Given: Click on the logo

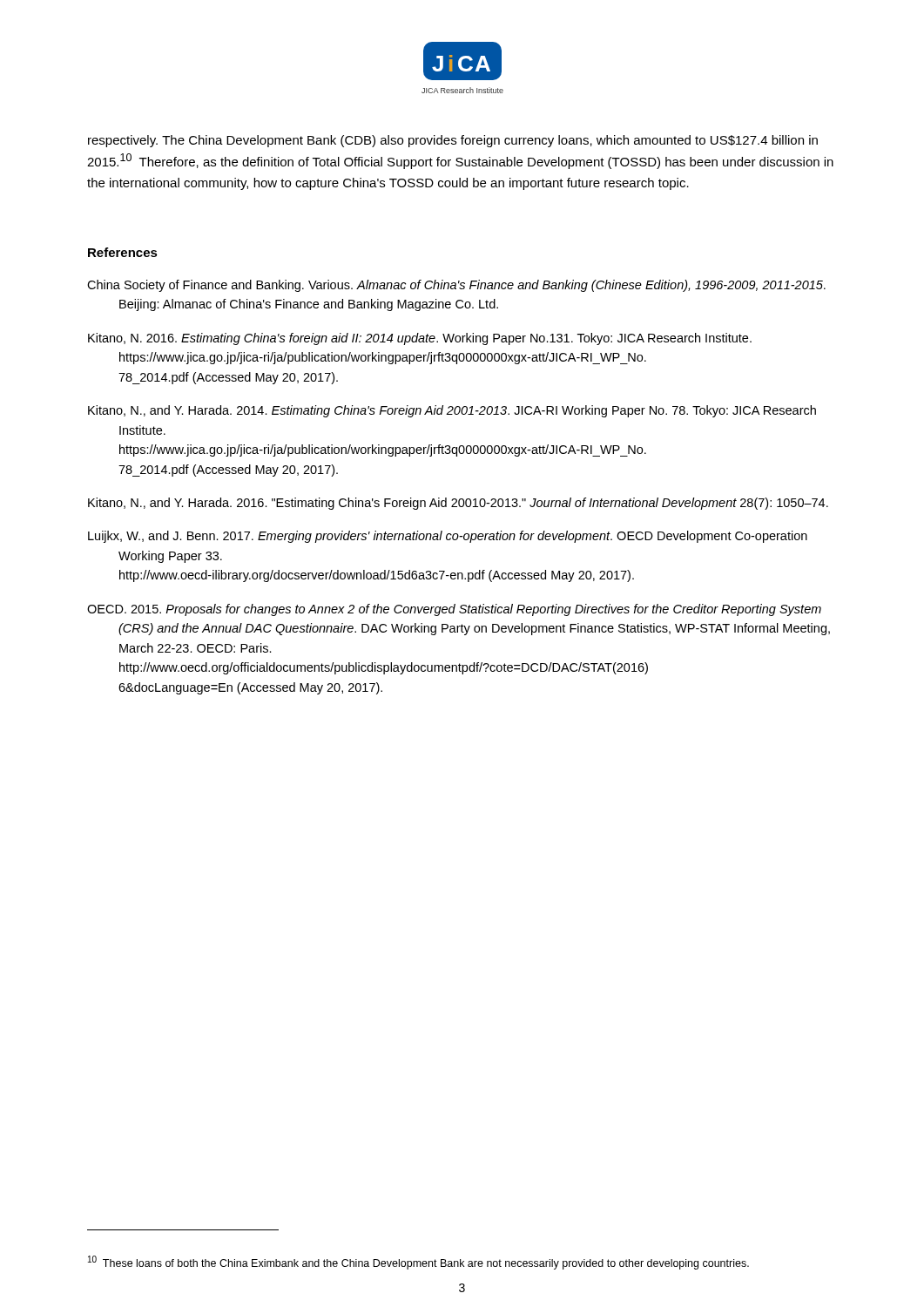Looking at the screenshot, I should tap(462, 53).
